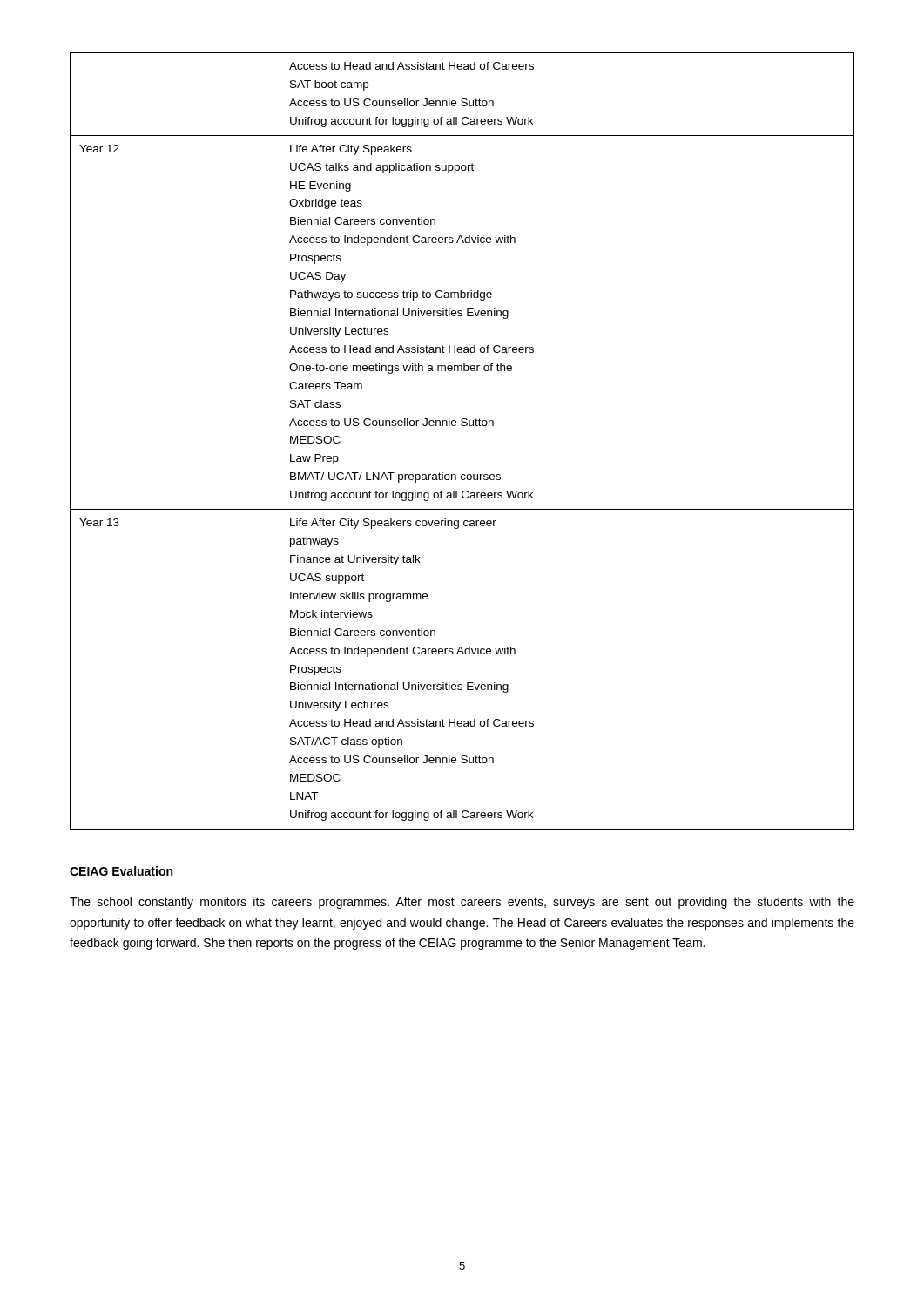The image size is (924, 1307).
Task: Where does it say "CEIAG Evaluation"?
Action: 122,871
